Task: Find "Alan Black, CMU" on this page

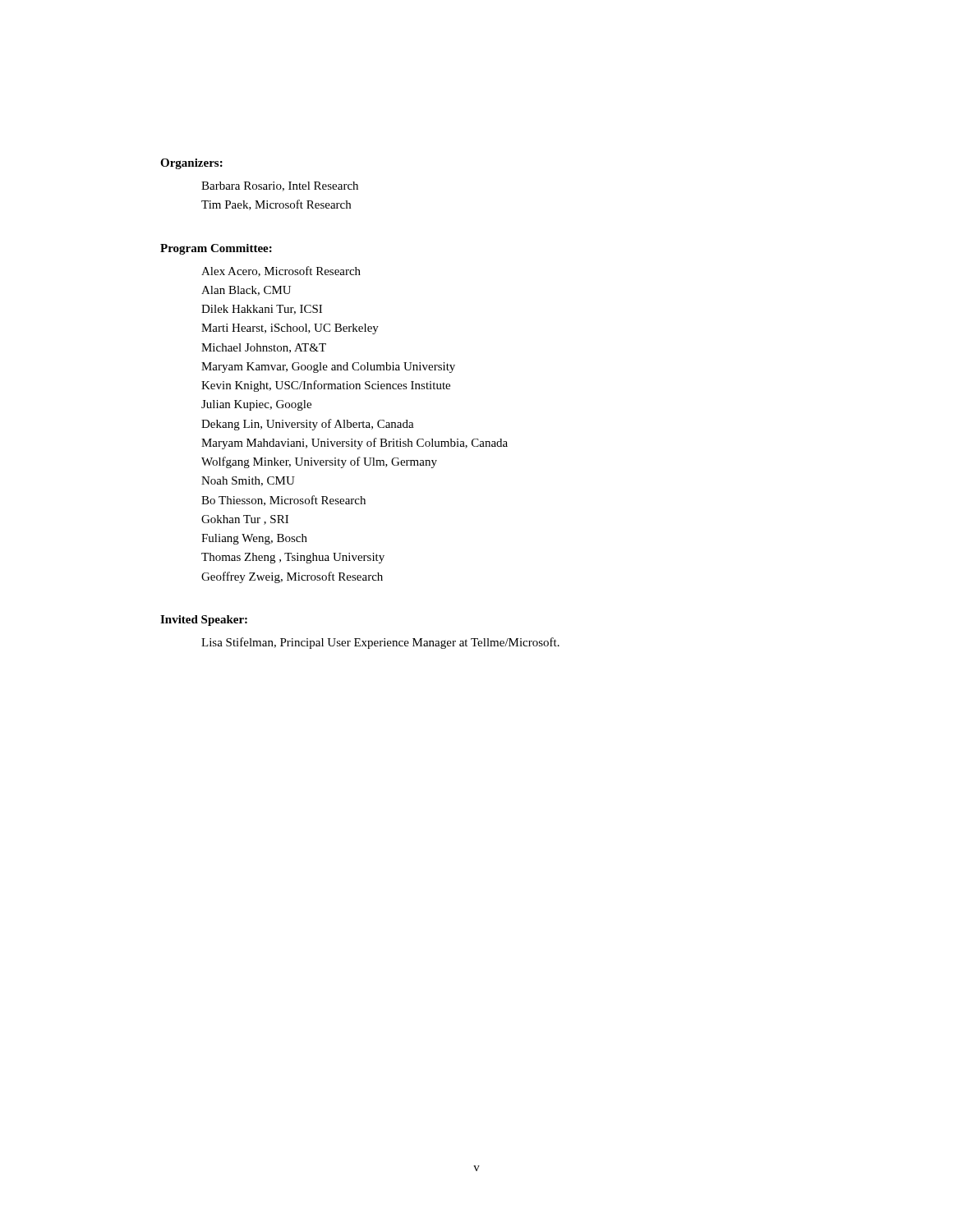Action: [246, 290]
